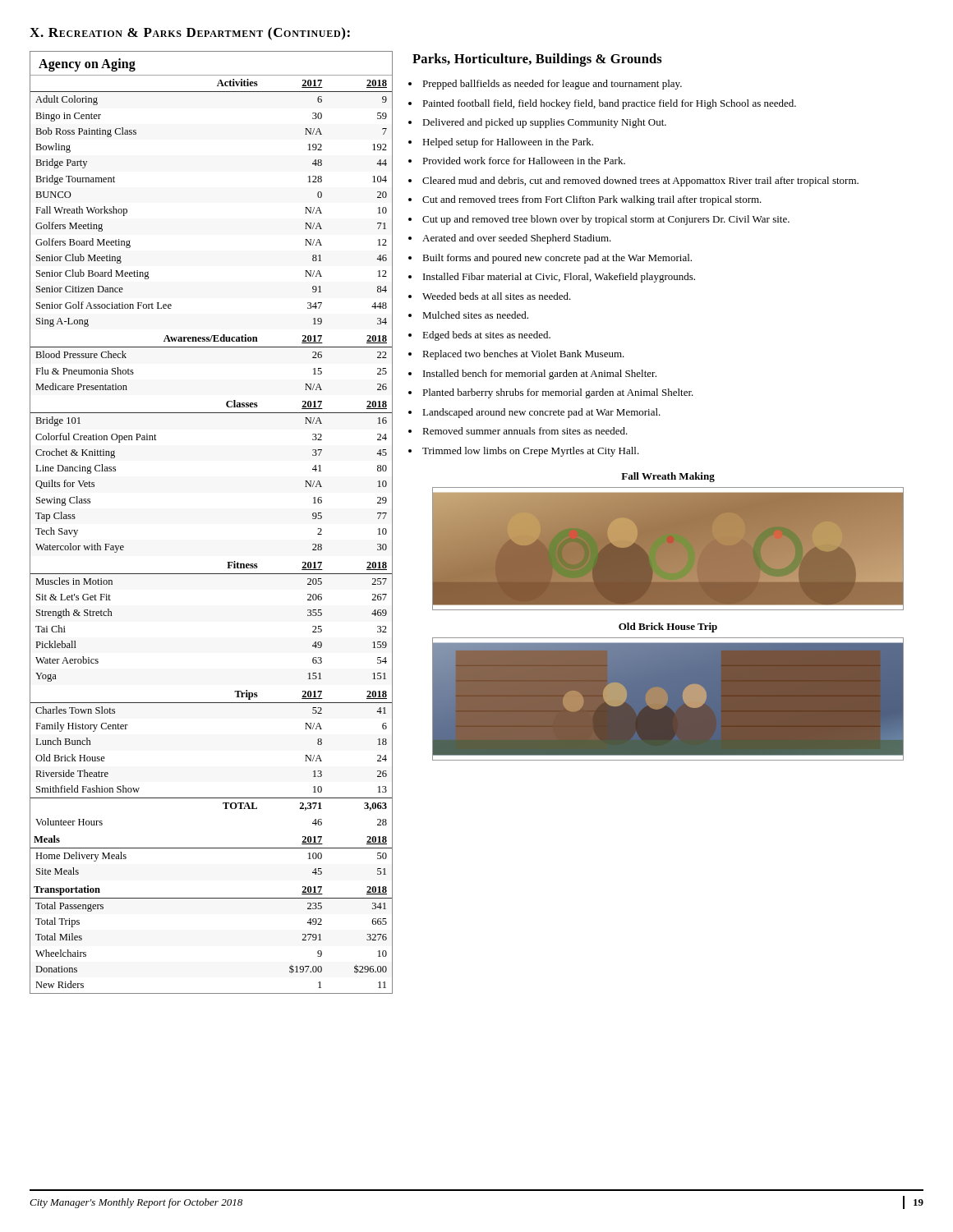Screen dimensions: 1232x953
Task: Locate the text "Edged beds at sites as needed."
Action: tap(487, 334)
